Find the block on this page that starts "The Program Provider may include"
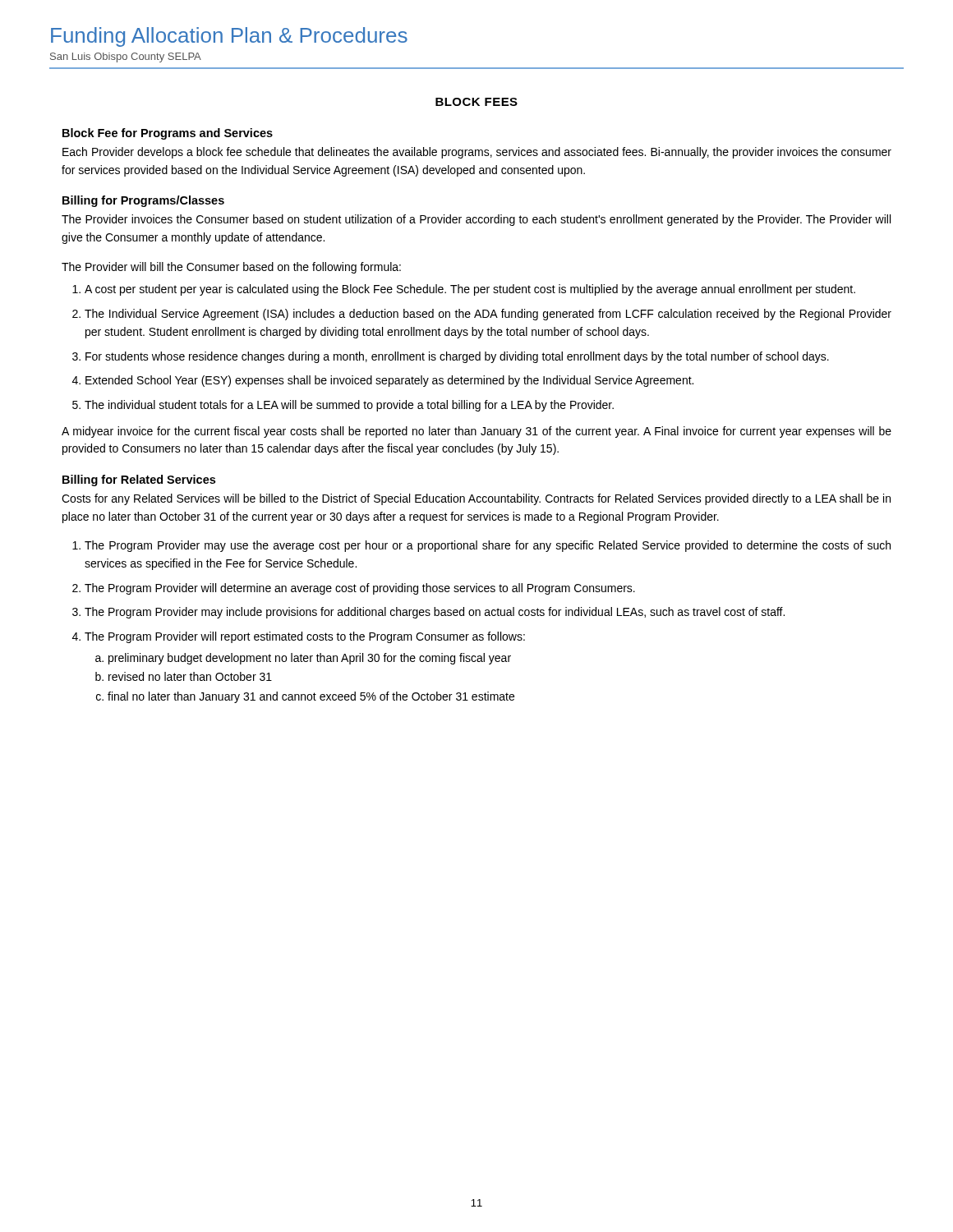This screenshot has width=953, height=1232. 488,613
